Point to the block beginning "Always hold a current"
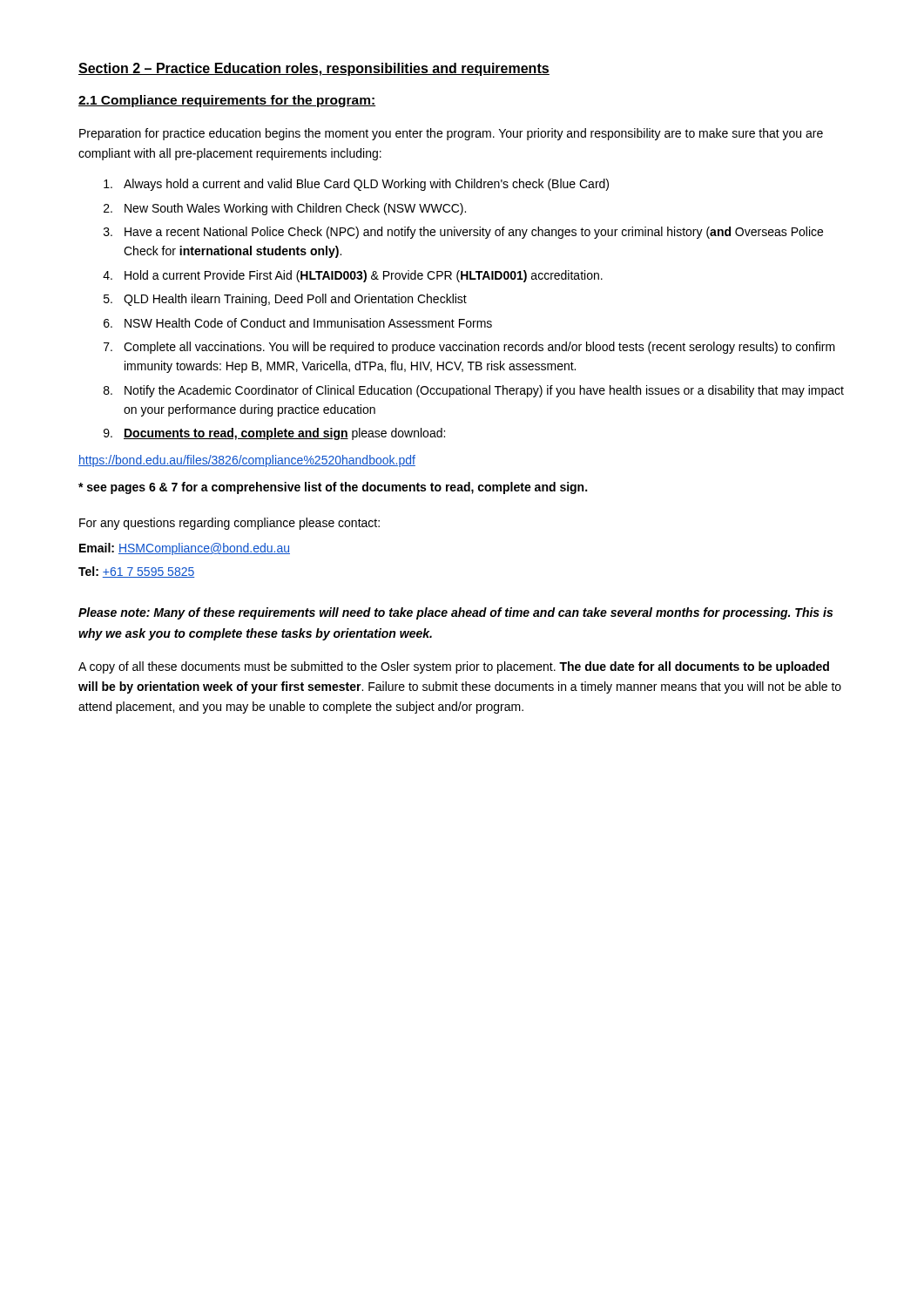This screenshot has width=924, height=1307. pyautogui.click(x=466, y=184)
